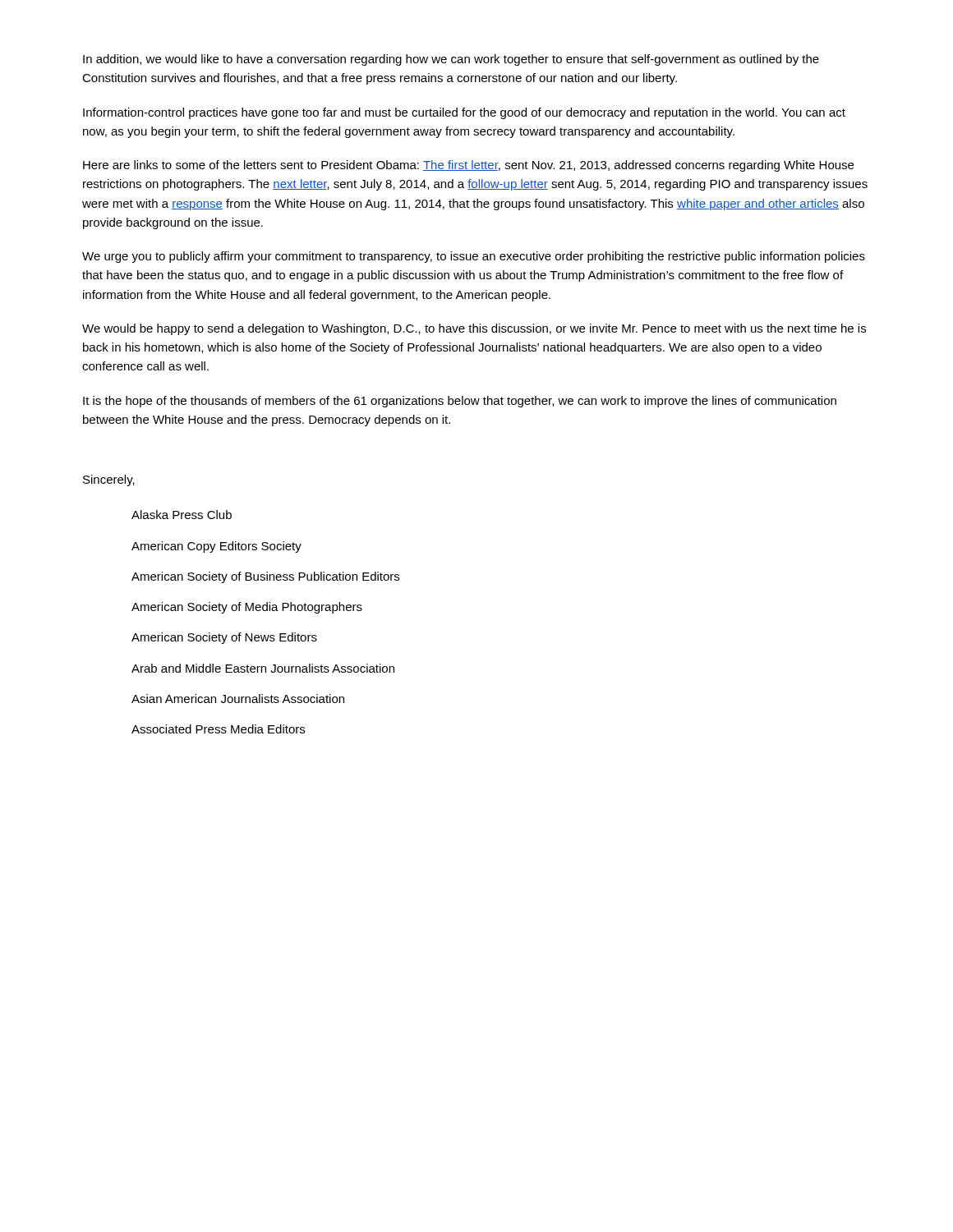Point to the text starting "Associated Press Media"
The height and width of the screenshot is (1232, 953).
[218, 729]
